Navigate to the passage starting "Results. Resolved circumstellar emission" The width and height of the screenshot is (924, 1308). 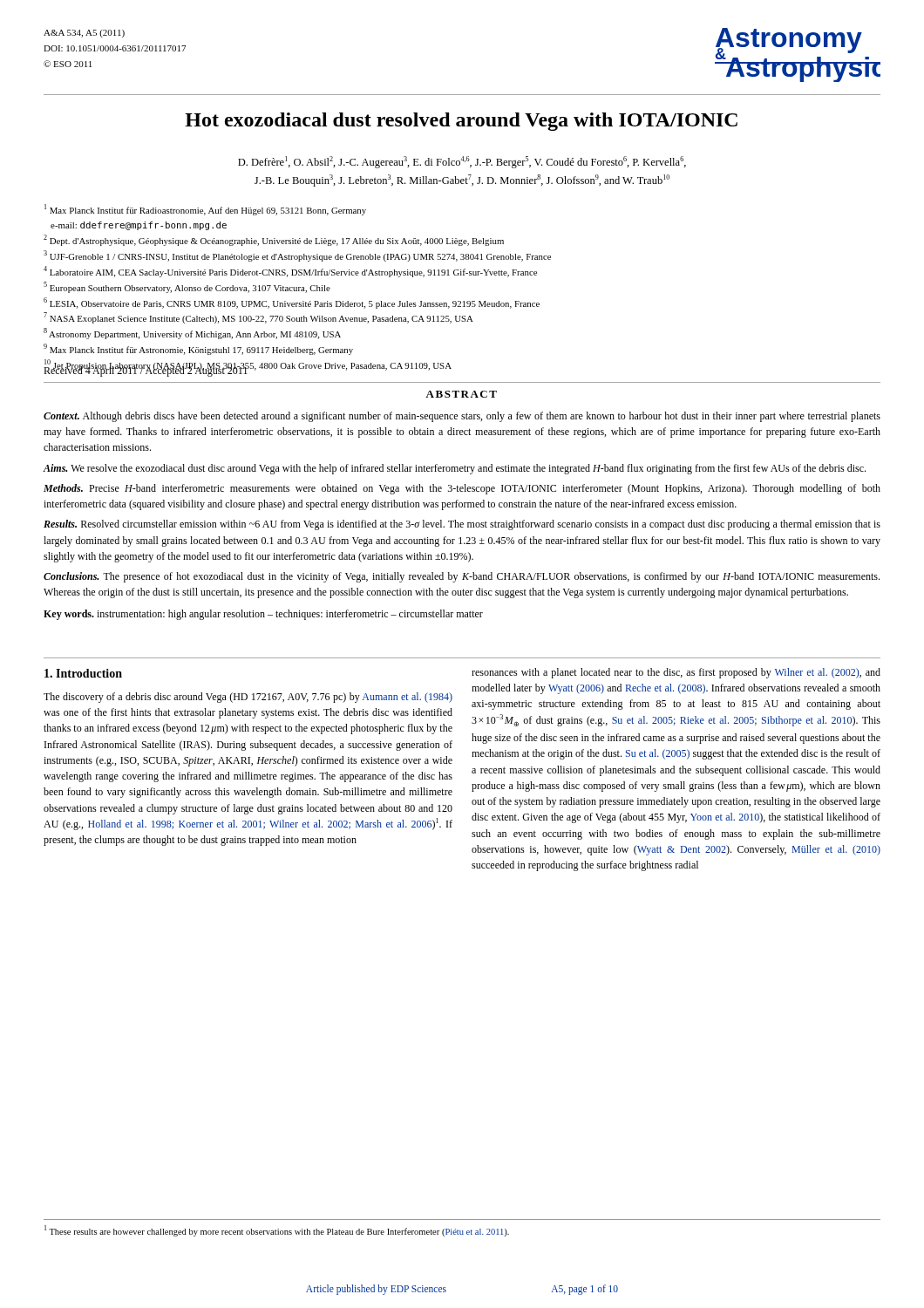pos(462,540)
